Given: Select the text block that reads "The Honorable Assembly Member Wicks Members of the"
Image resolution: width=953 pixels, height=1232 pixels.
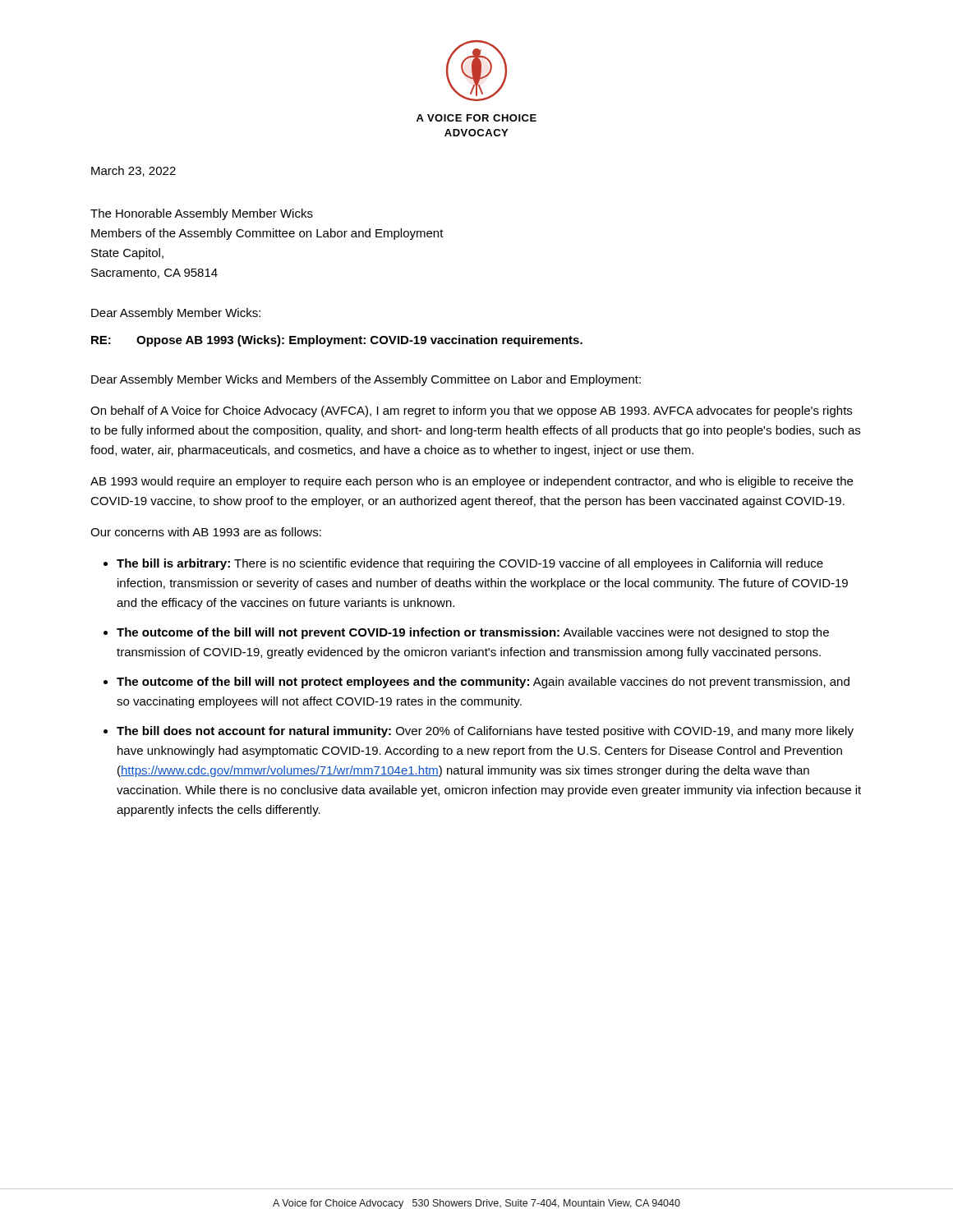Looking at the screenshot, I should (267, 243).
